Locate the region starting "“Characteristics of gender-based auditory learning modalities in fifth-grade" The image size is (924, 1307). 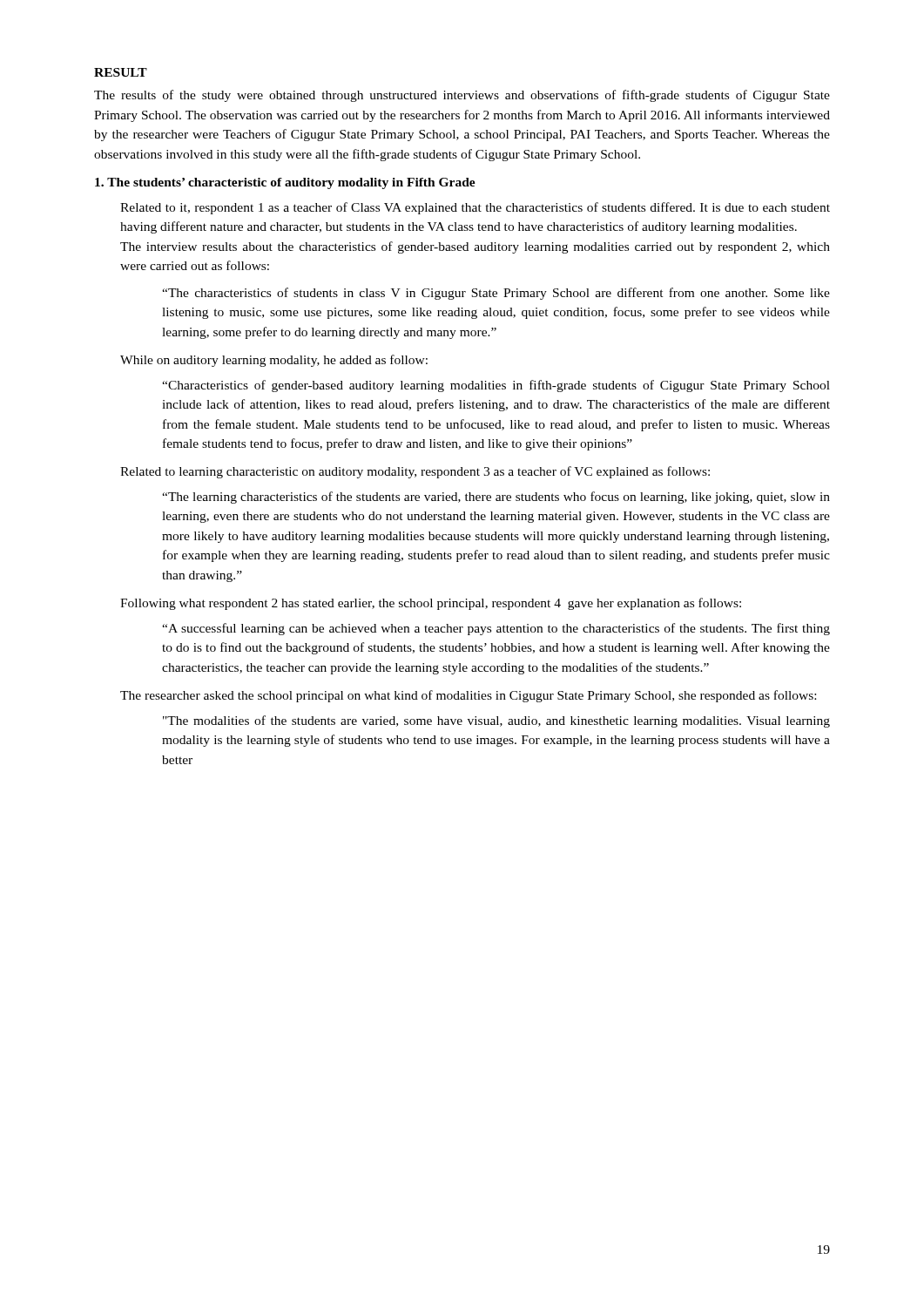coord(496,414)
